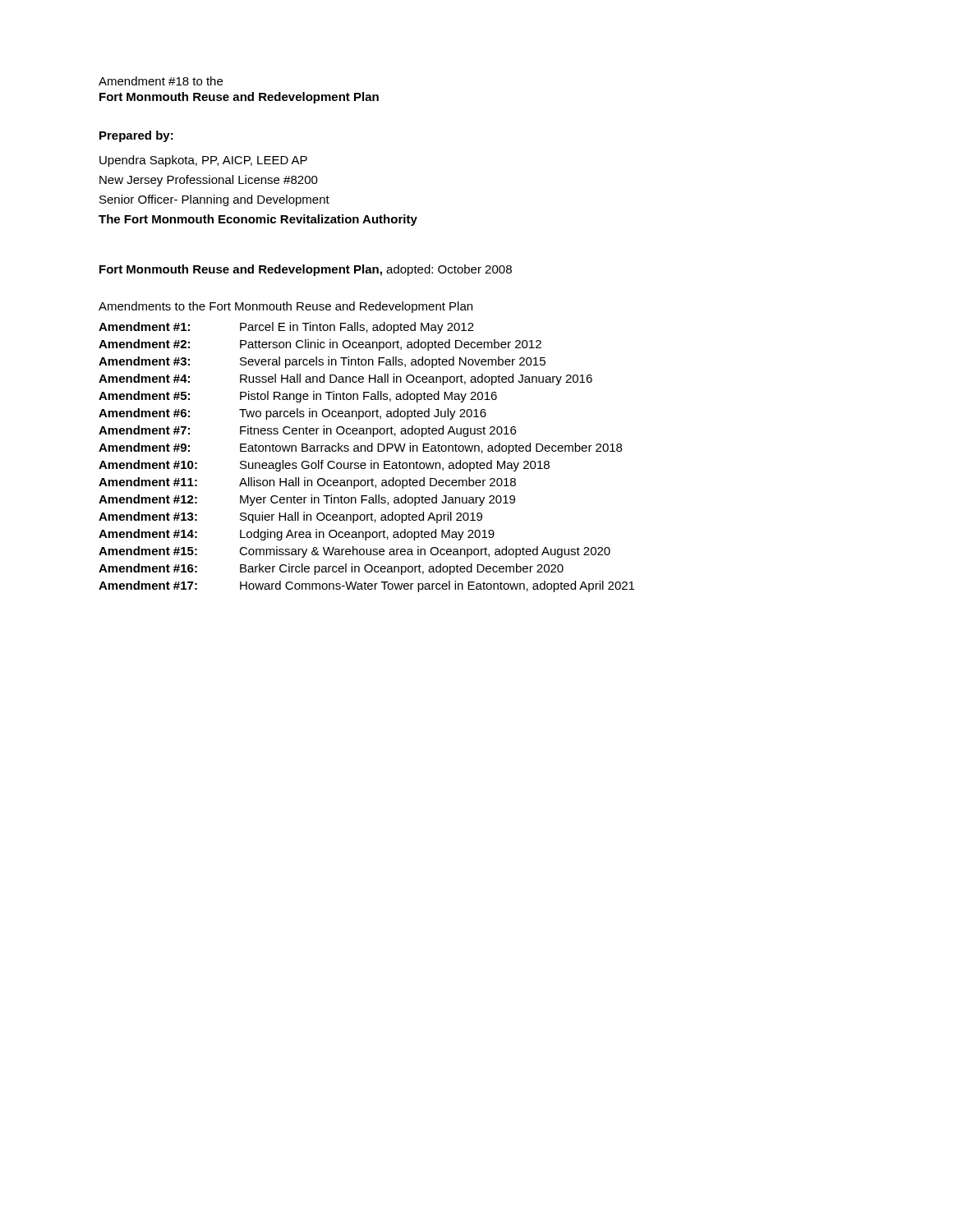
Task: Locate the list item that says "Amendment #17: Howard Commons-Water"
Action: (476, 585)
